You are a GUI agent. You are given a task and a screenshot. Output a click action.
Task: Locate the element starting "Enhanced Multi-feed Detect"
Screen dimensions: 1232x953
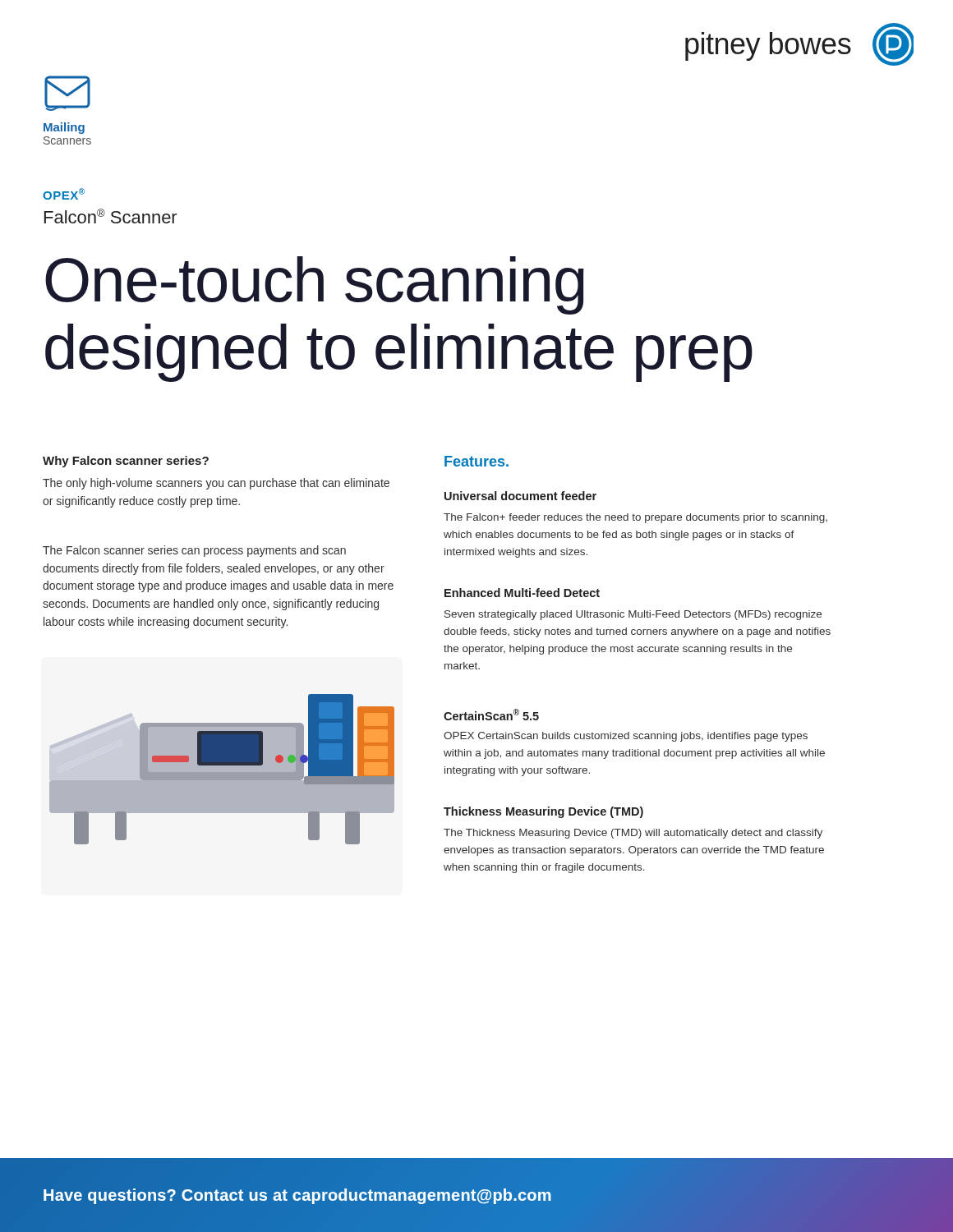(522, 593)
